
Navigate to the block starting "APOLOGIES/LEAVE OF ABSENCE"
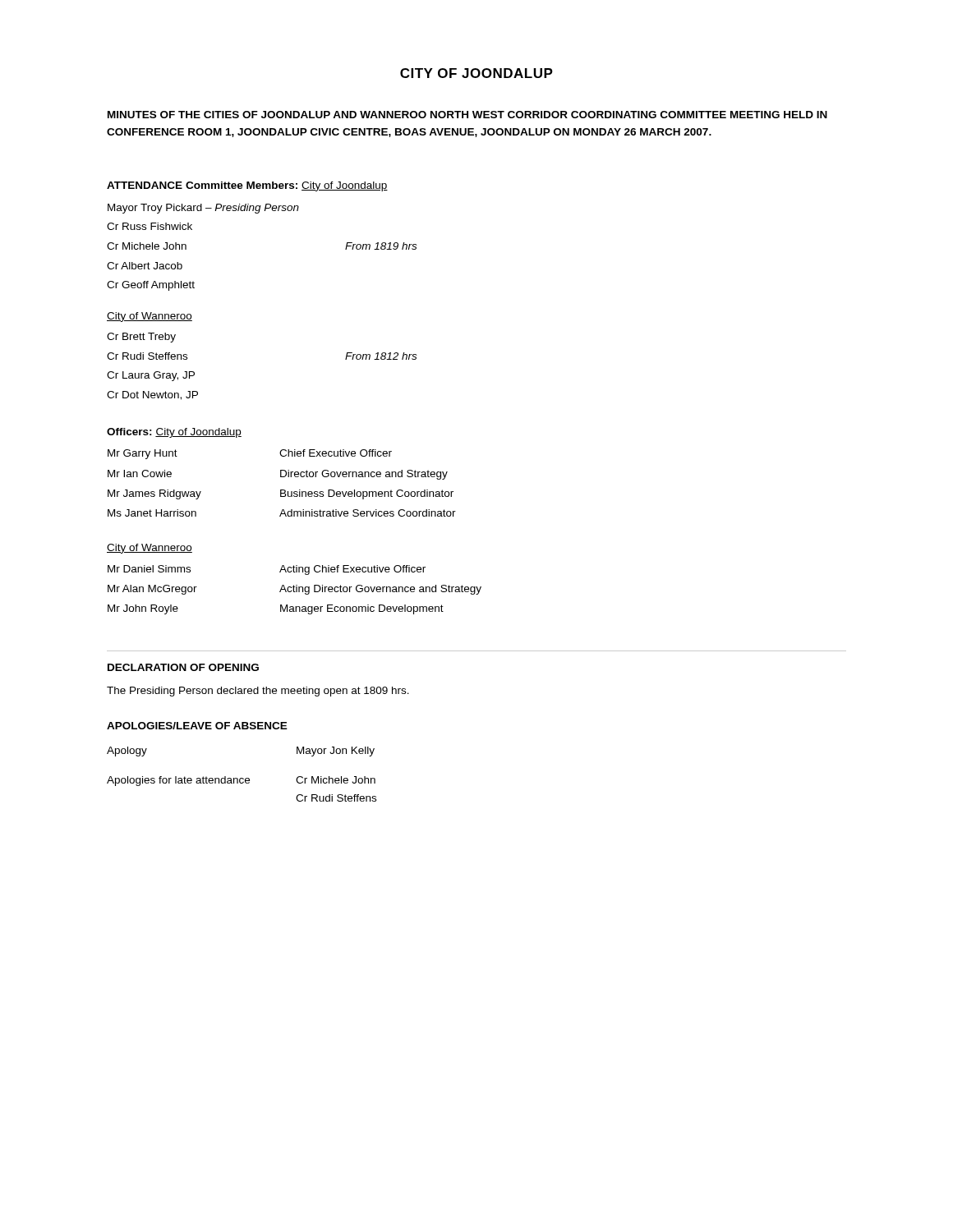[x=197, y=726]
